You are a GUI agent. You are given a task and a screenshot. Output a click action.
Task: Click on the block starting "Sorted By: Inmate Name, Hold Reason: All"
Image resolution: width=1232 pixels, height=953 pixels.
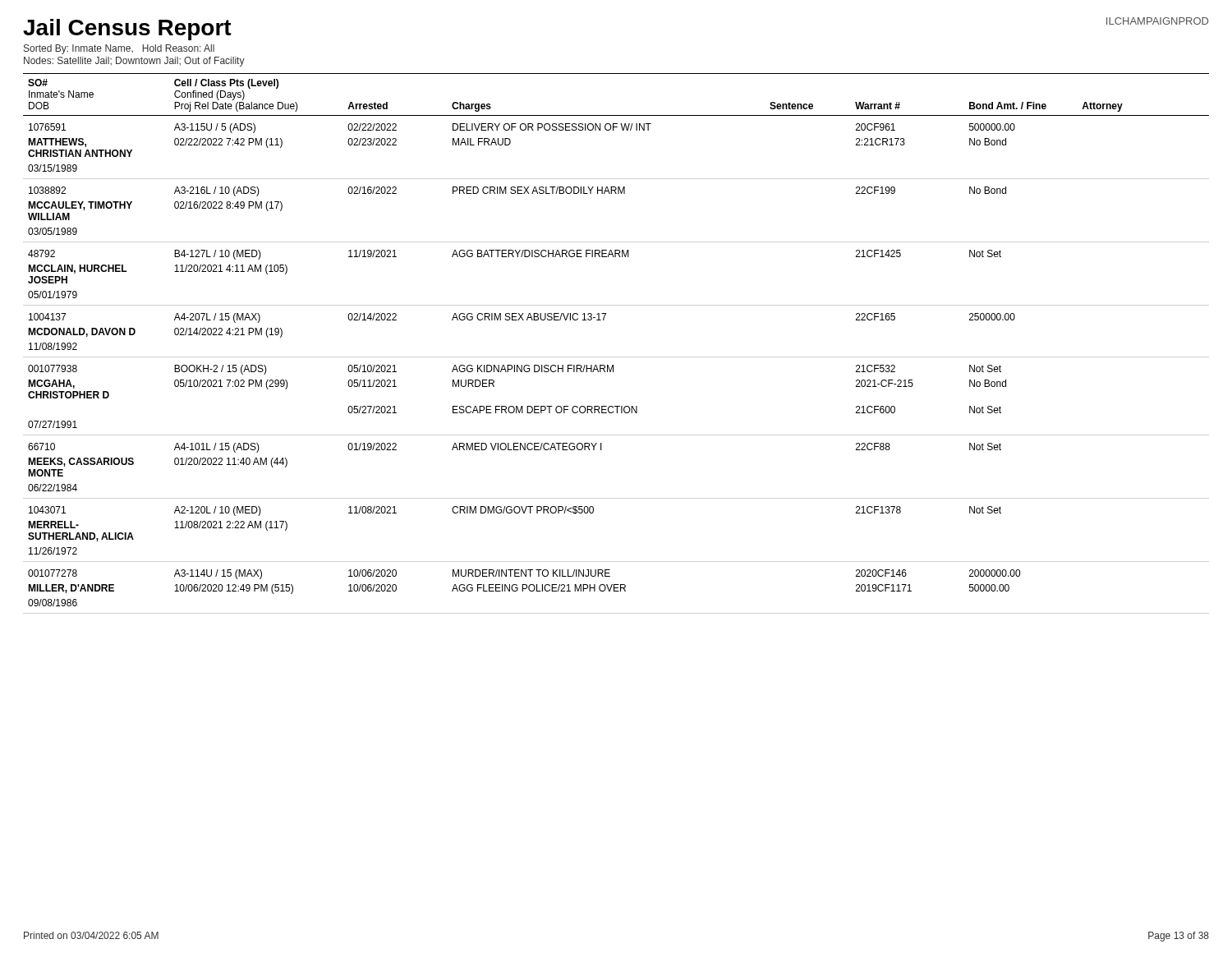pyautogui.click(x=119, y=48)
